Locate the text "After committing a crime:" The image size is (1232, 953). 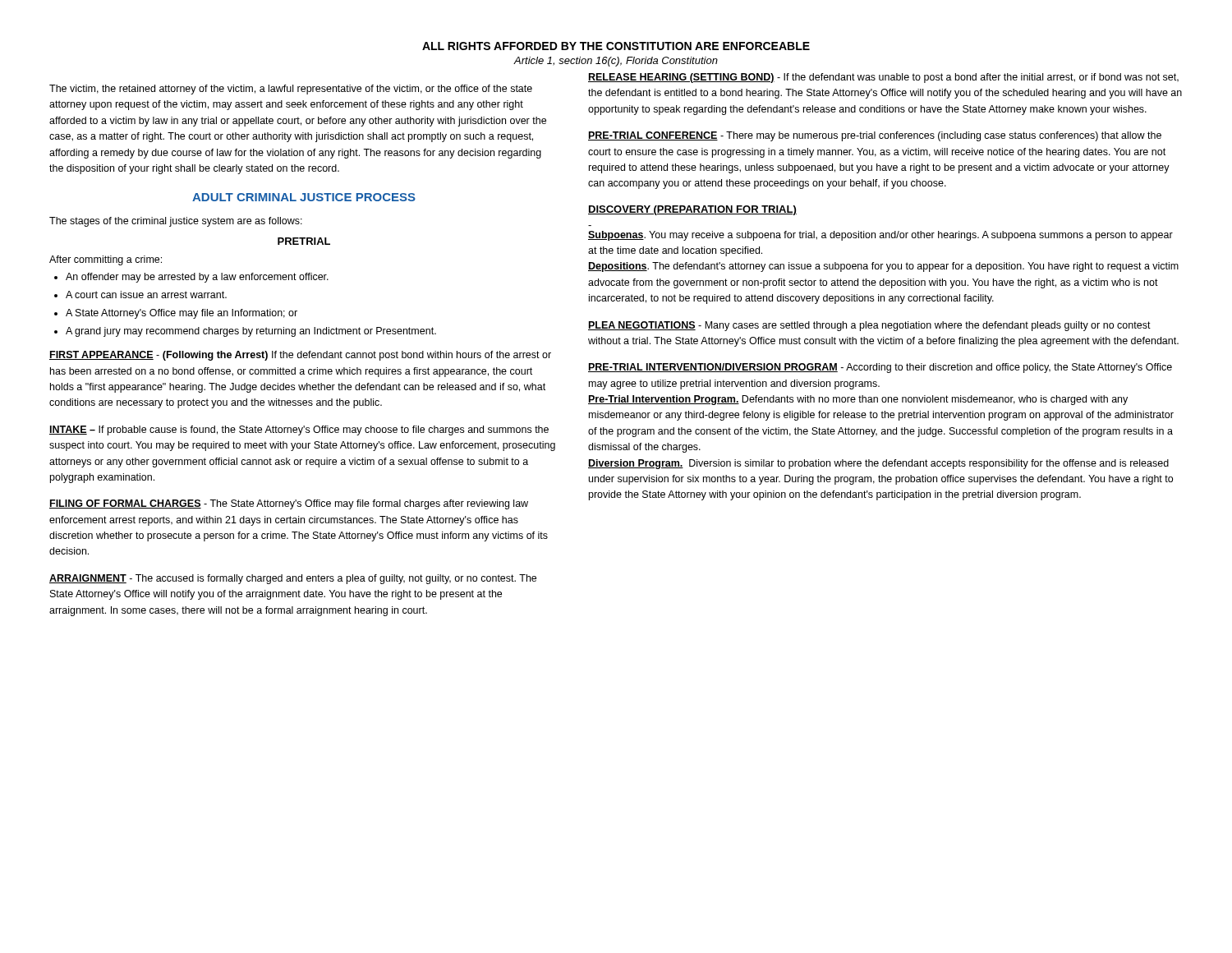(x=106, y=260)
